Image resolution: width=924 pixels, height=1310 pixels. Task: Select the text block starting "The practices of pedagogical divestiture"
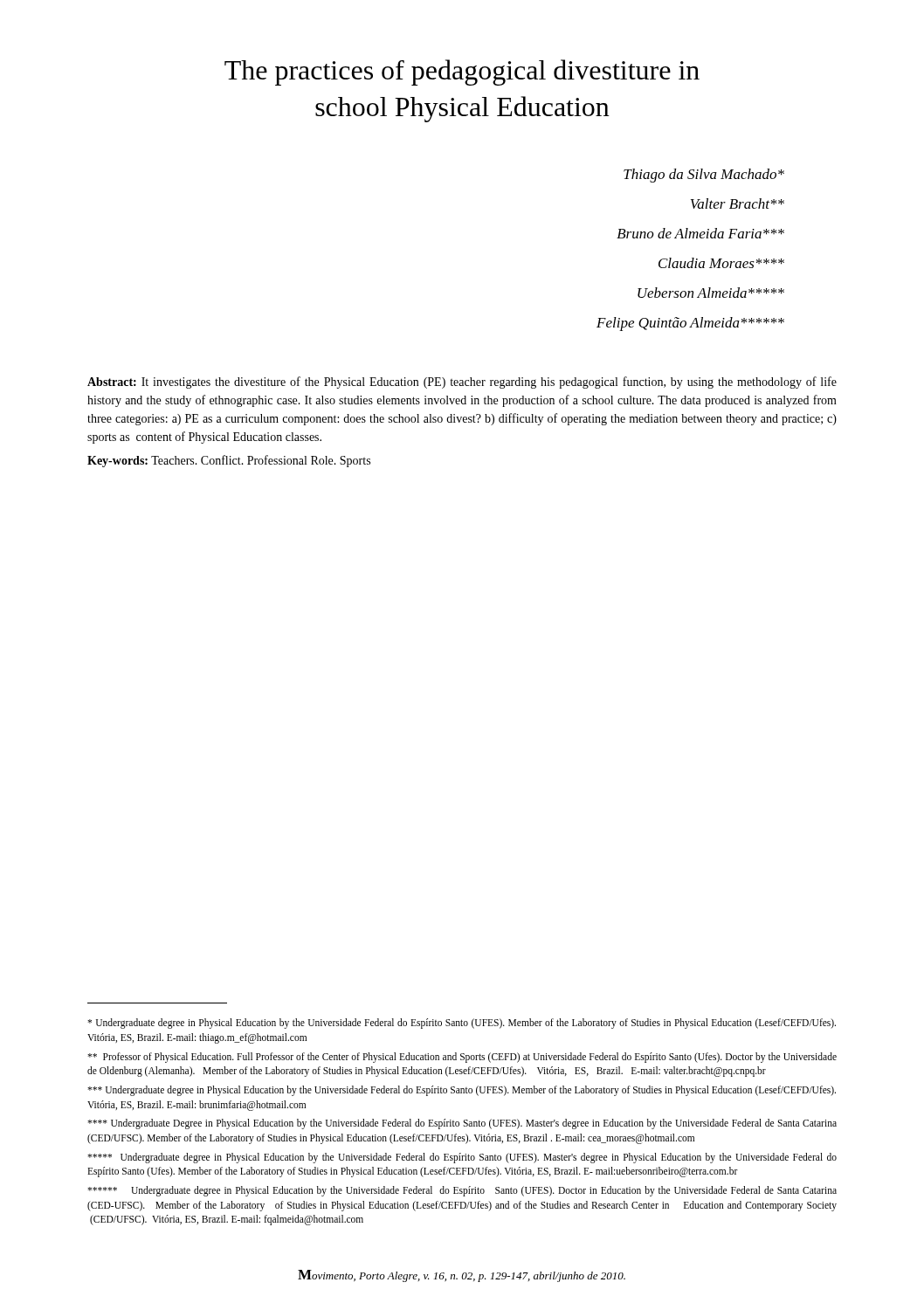pos(462,89)
